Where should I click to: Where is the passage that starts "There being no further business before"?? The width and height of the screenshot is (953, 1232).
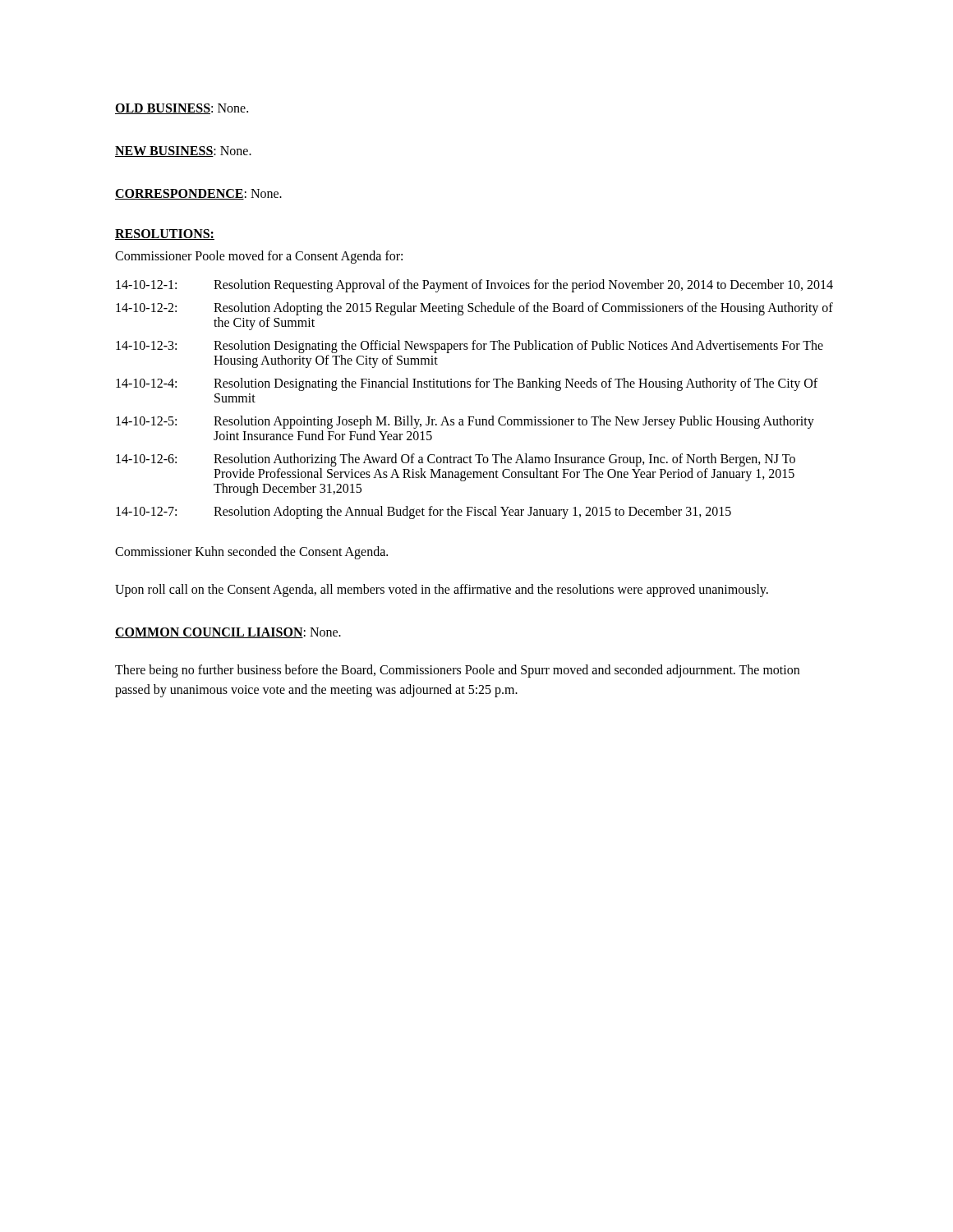[x=476, y=680]
